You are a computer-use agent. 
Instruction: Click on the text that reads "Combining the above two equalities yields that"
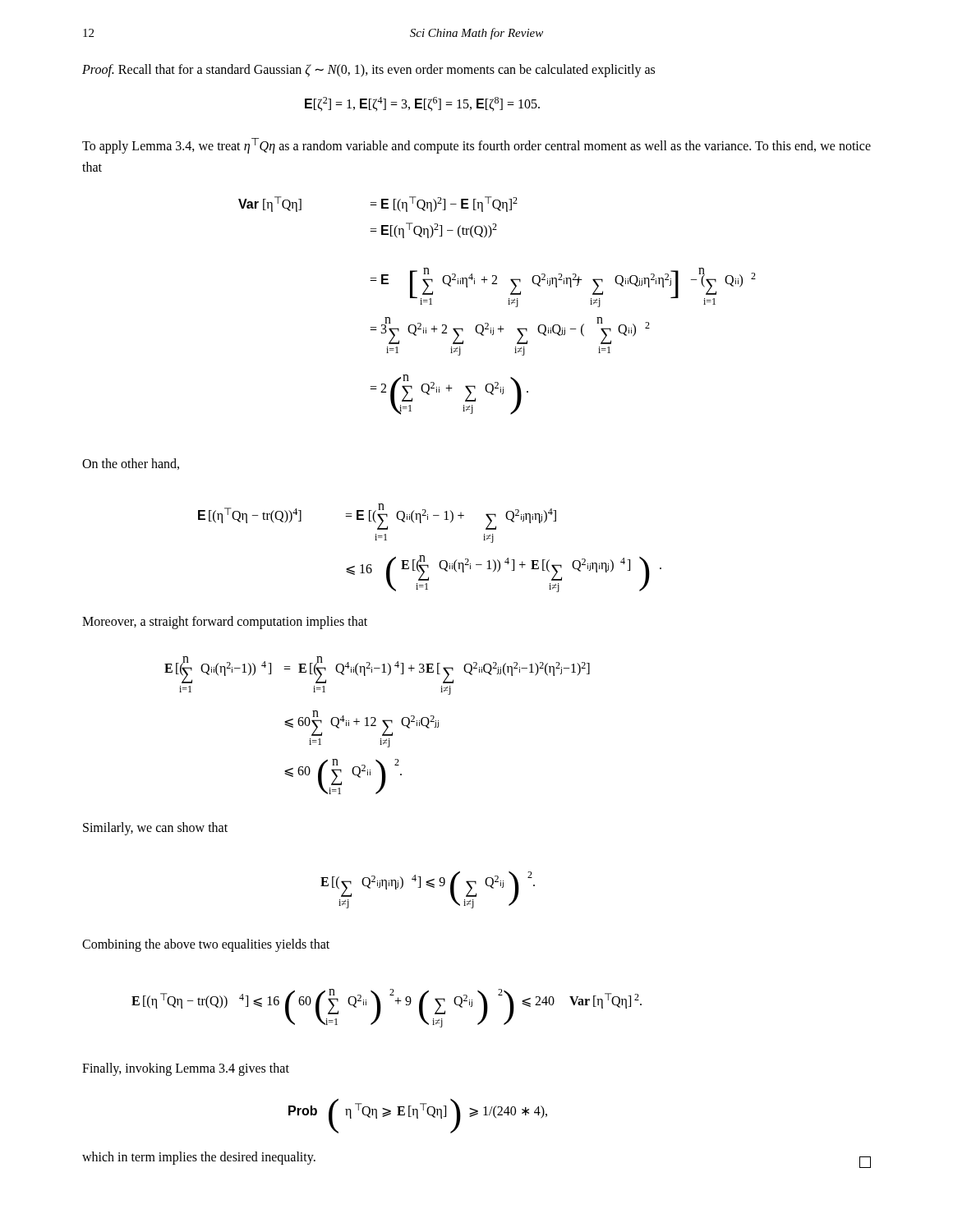tap(206, 944)
